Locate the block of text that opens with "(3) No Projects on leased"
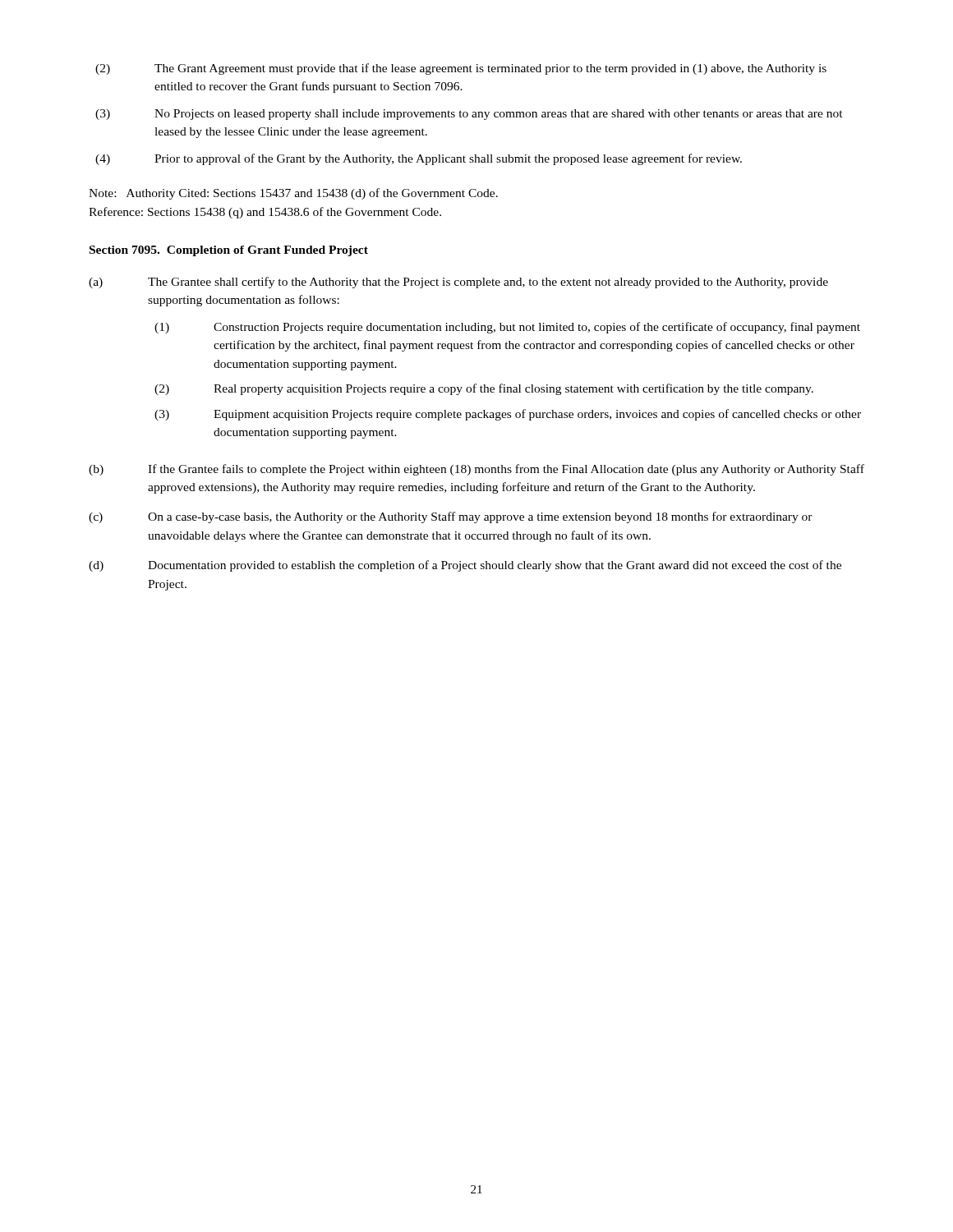Viewport: 953px width, 1232px height. tap(476, 123)
